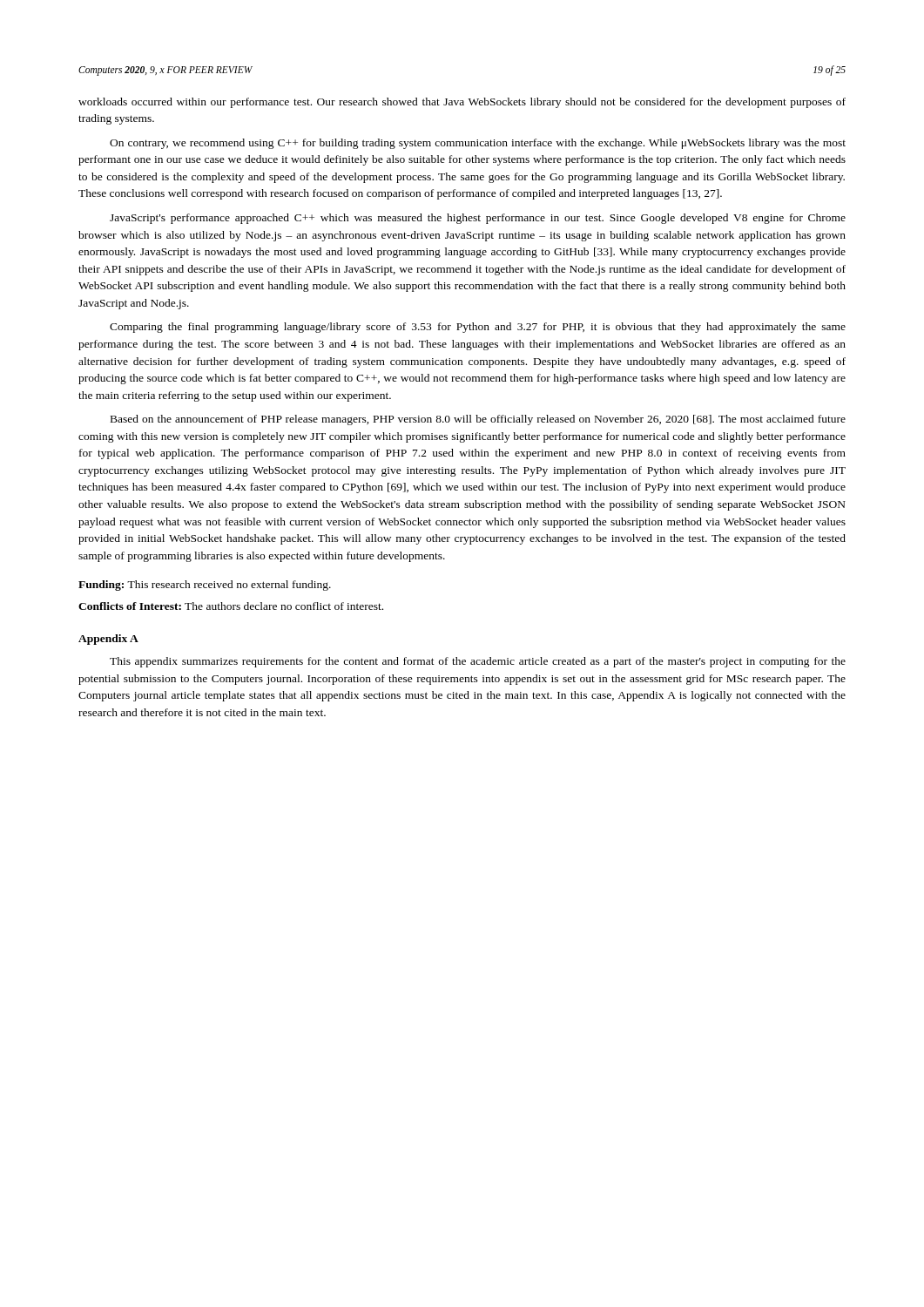Navigate to the block starting "workloads occurred within our performance"
The image size is (924, 1307).
coord(462,110)
